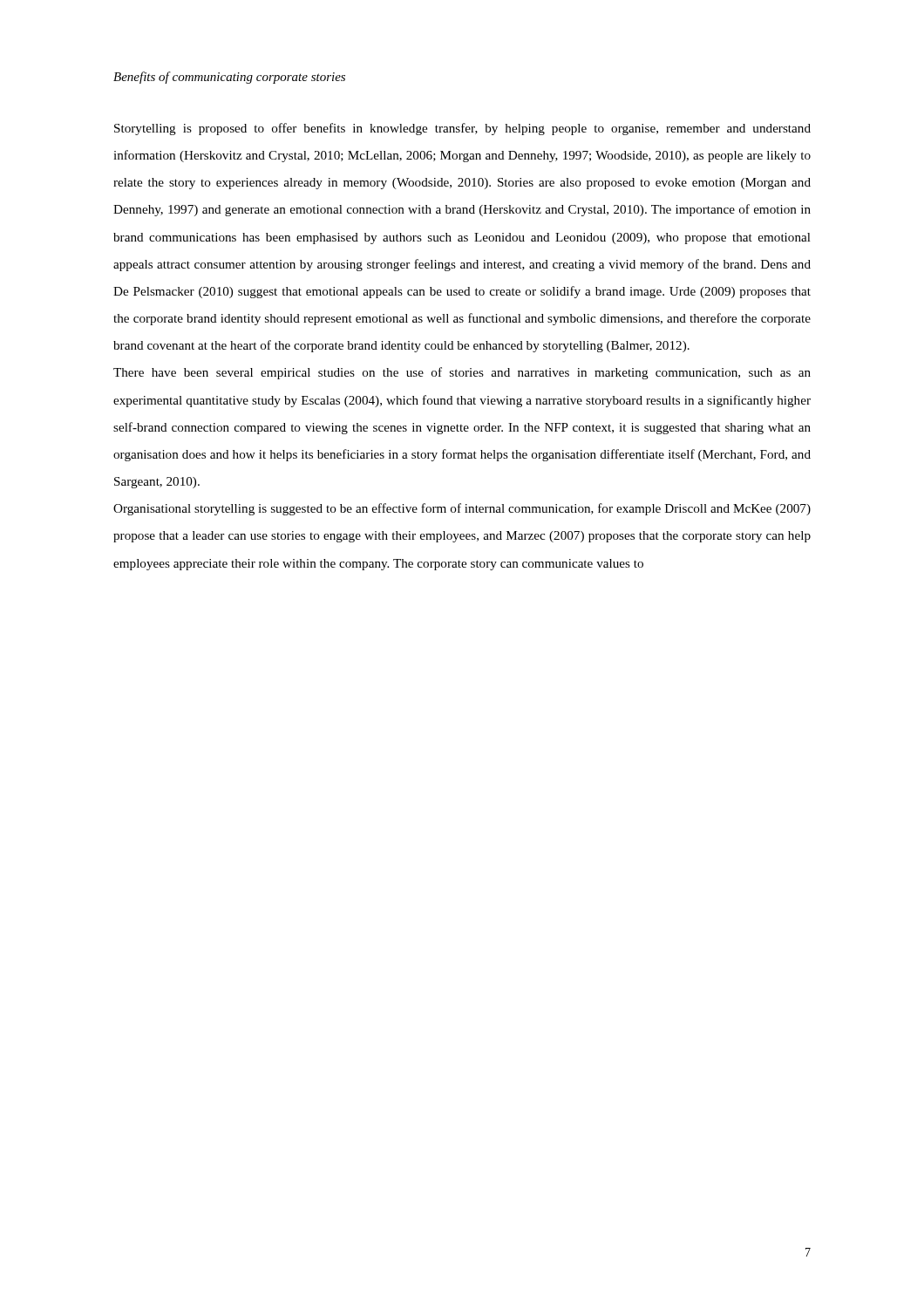Locate the element starting "Benefits of communicating corporate stories"

pyautogui.click(x=230, y=77)
